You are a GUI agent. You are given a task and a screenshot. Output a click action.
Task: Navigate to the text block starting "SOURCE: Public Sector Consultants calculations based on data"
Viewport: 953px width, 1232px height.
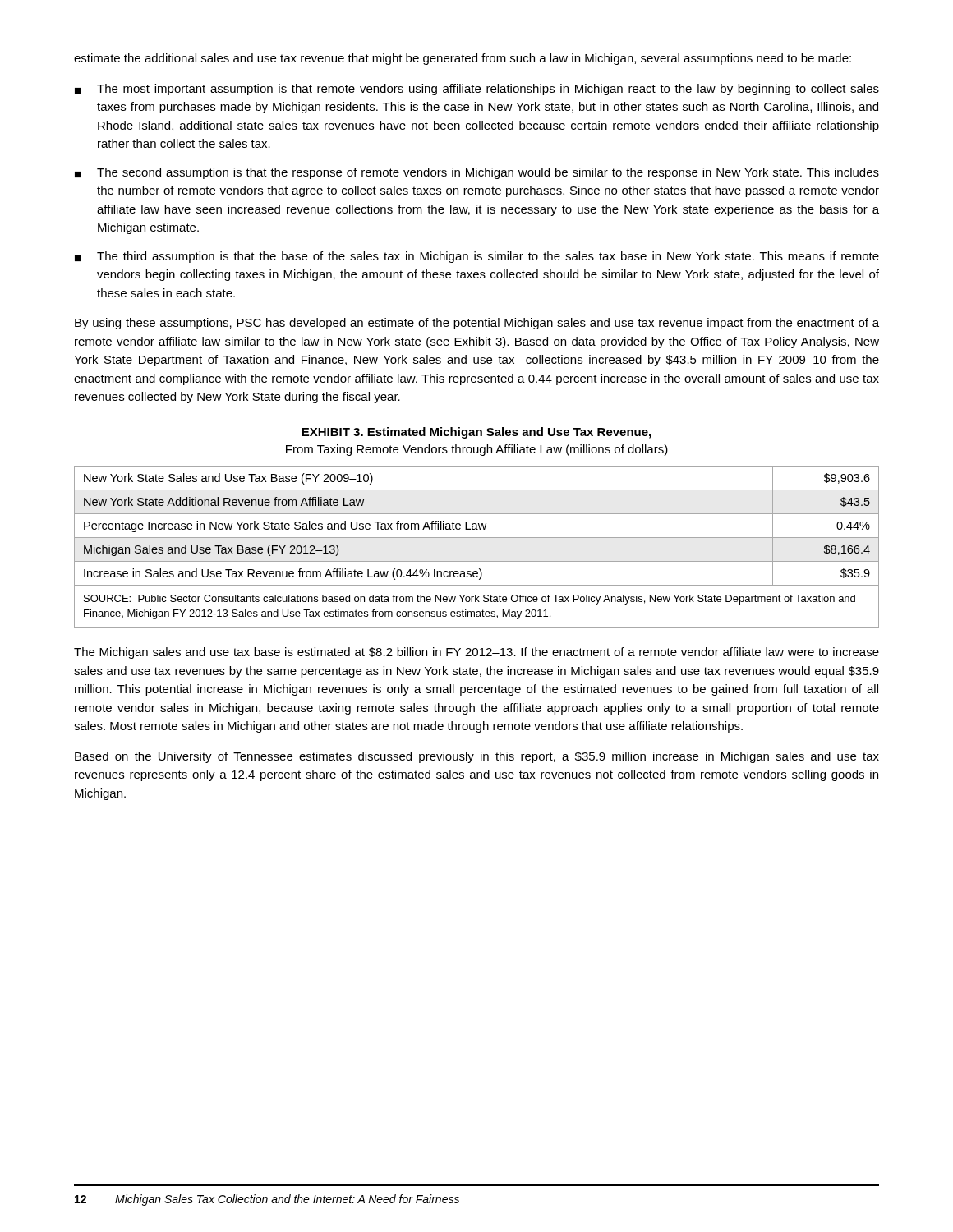point(469,606)
